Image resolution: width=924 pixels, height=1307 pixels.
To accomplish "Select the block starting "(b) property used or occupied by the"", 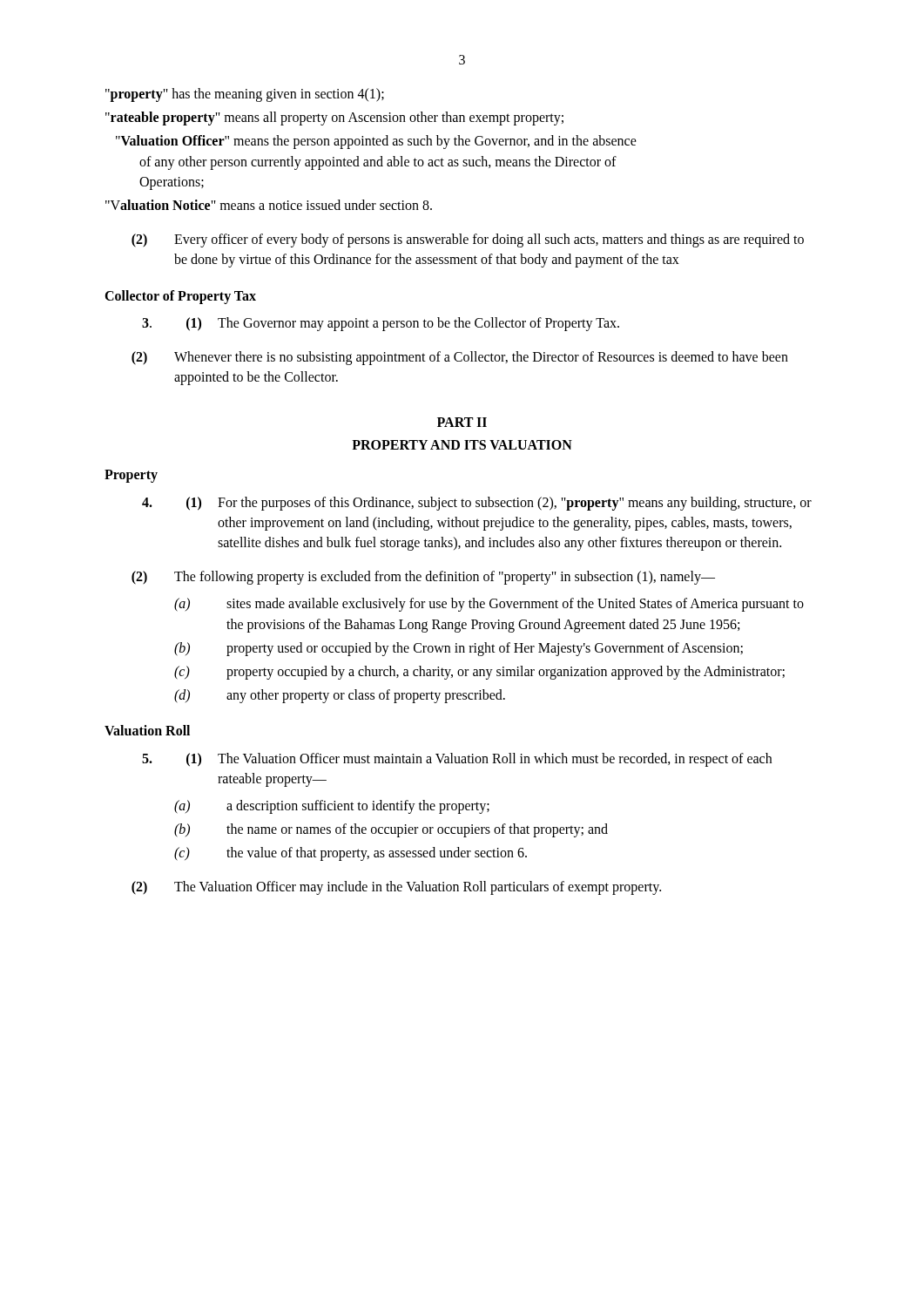I will coord(497,648).
